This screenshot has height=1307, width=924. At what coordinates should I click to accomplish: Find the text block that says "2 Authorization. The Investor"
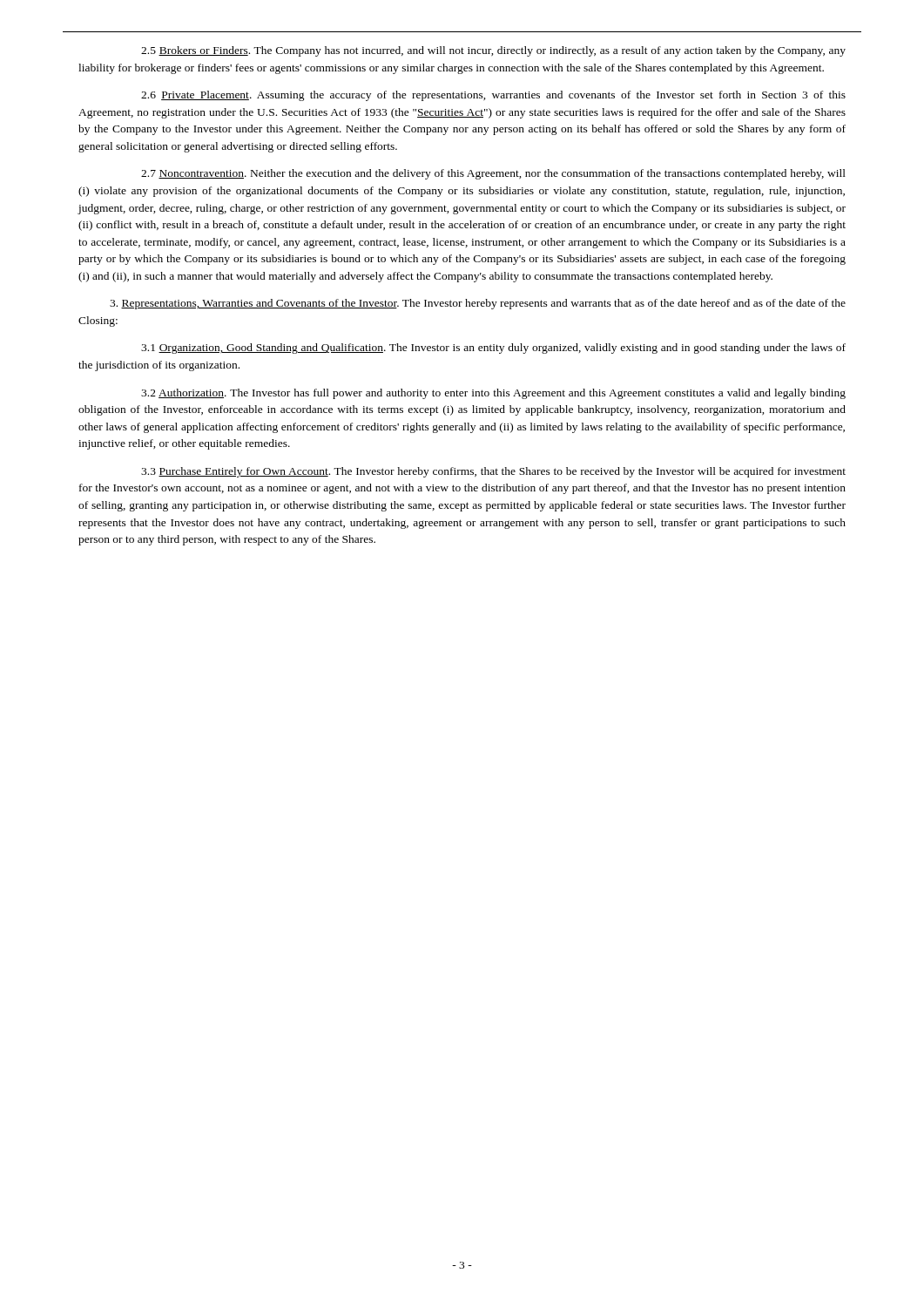462,418
